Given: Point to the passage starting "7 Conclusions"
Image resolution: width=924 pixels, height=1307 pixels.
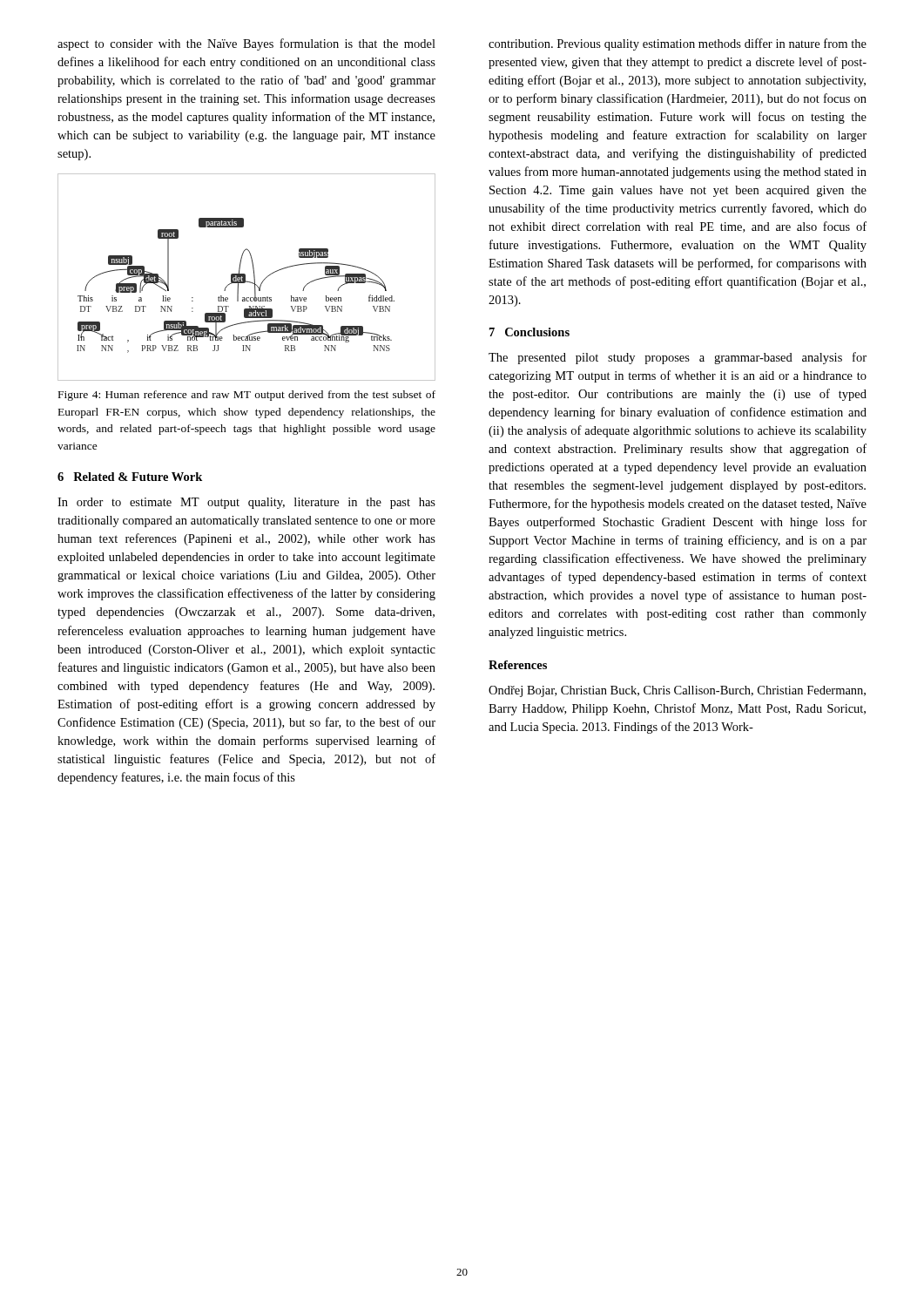Looking at the screenshot, I should click(x=529, y=332).
